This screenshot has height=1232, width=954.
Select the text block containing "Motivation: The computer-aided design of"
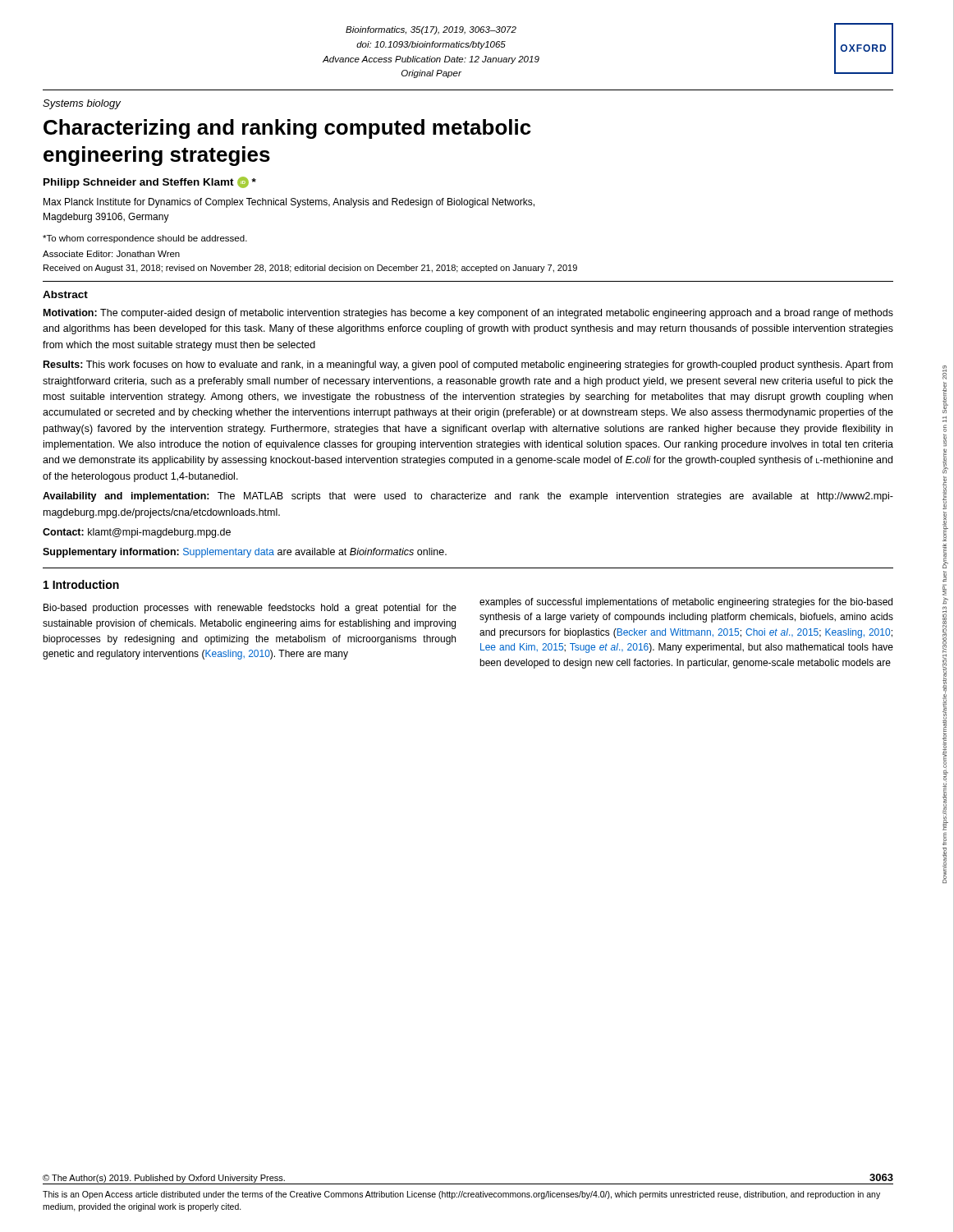(x=468, y=329)
